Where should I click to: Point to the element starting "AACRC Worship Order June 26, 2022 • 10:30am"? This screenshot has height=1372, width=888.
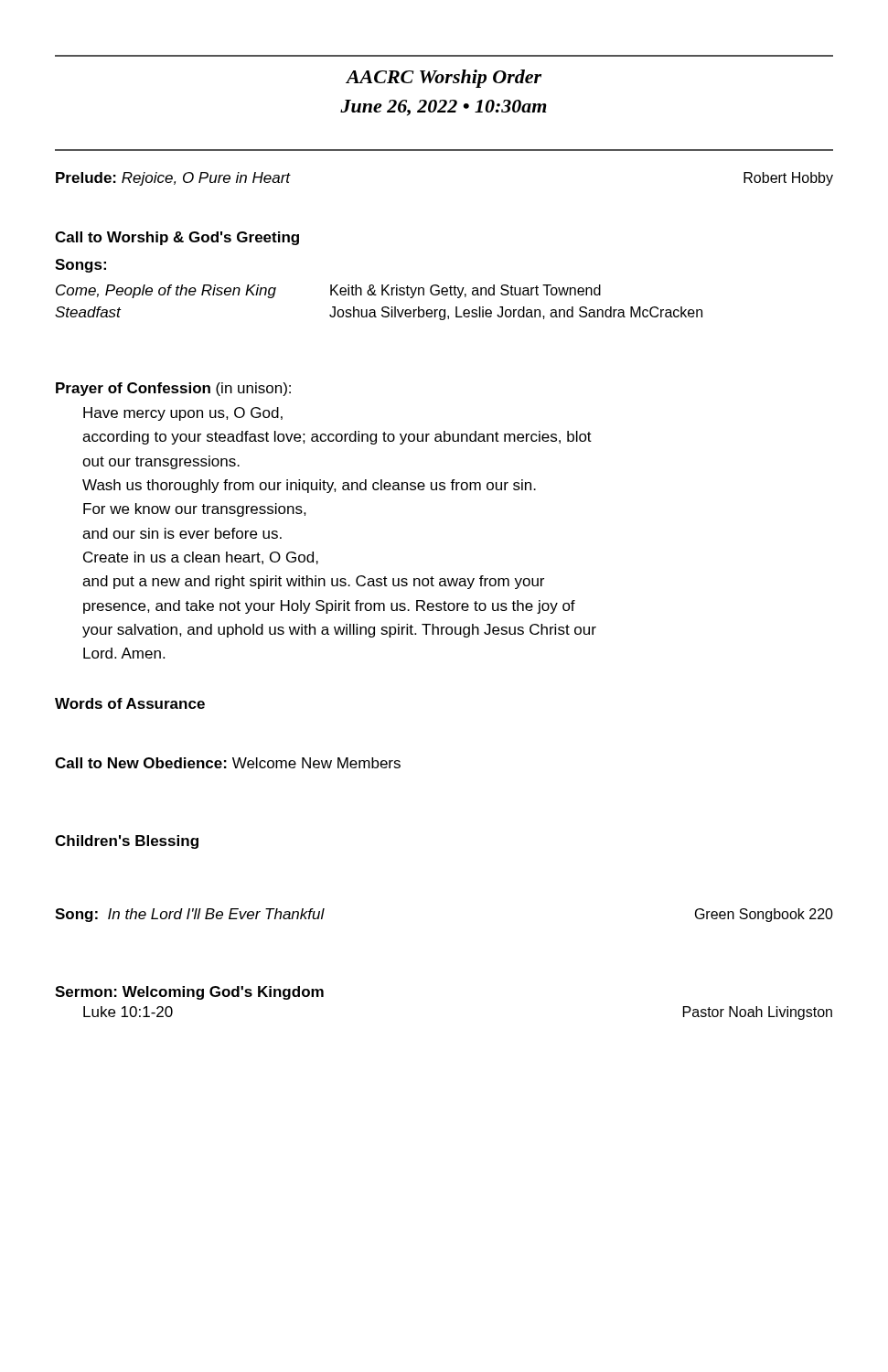(x=444, y=91)
